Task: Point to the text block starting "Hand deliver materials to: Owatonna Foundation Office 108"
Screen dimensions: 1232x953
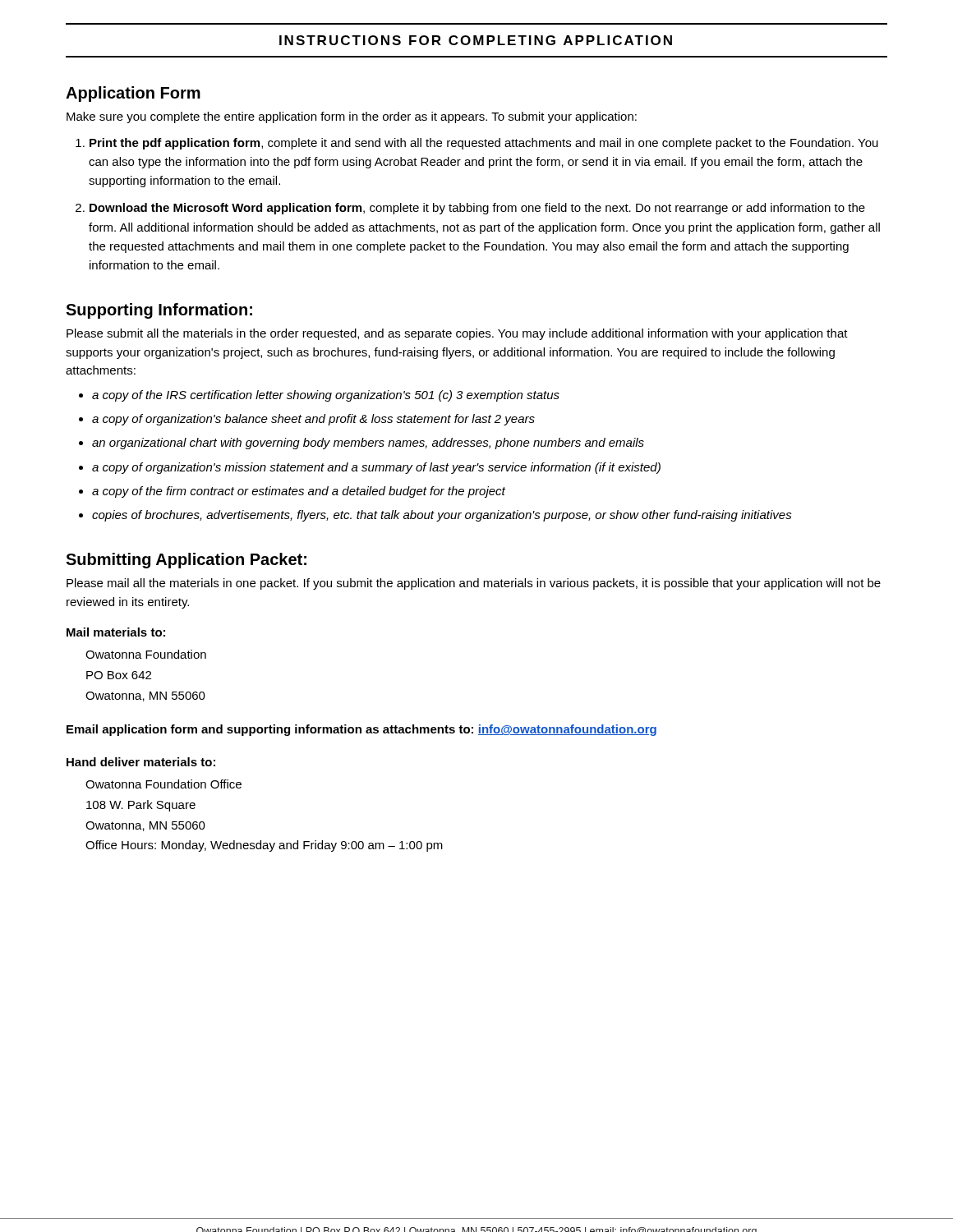Action: click(141, 762)
